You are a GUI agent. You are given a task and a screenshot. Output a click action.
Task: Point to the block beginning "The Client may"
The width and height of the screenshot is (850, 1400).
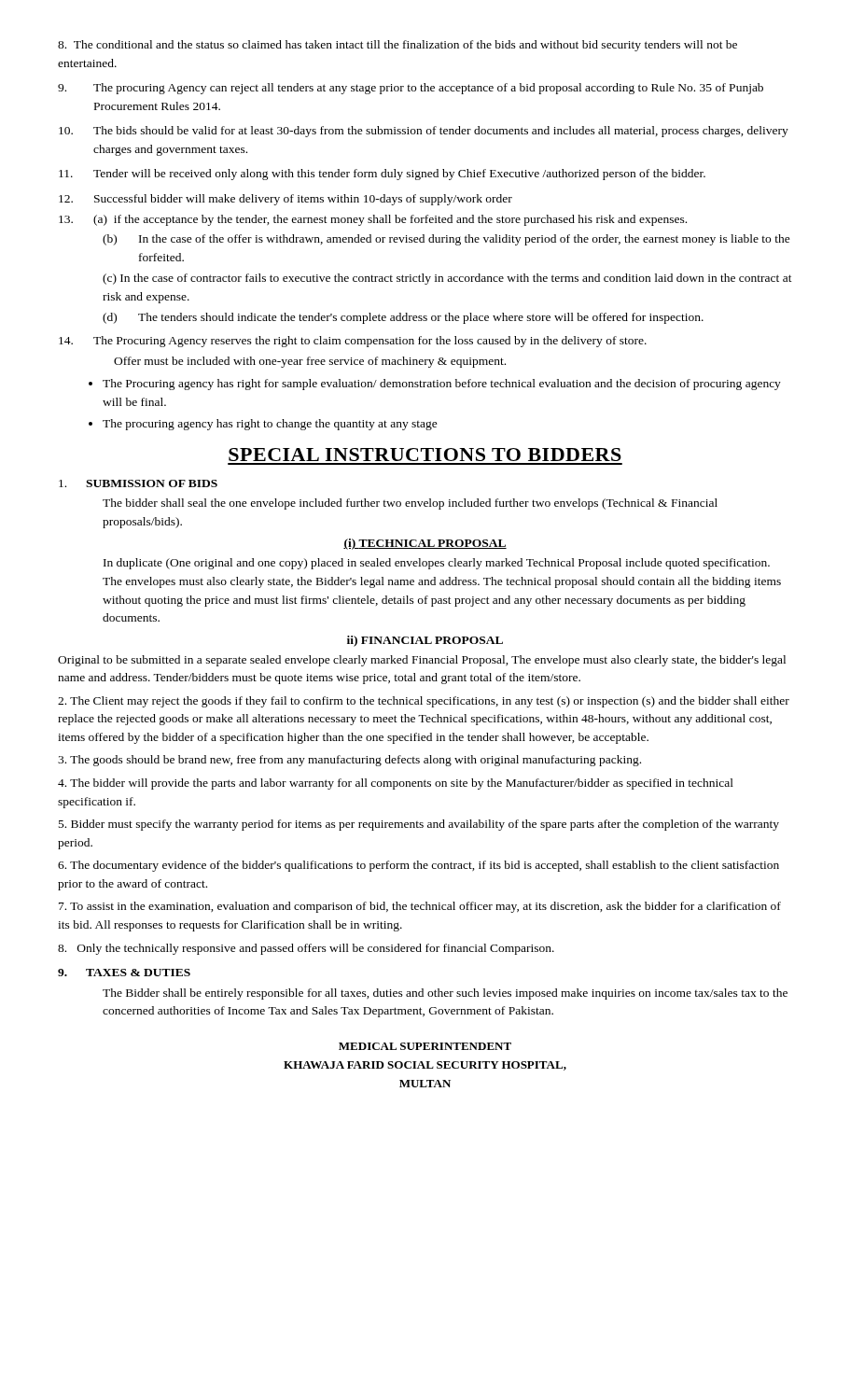tap(423, 718)
